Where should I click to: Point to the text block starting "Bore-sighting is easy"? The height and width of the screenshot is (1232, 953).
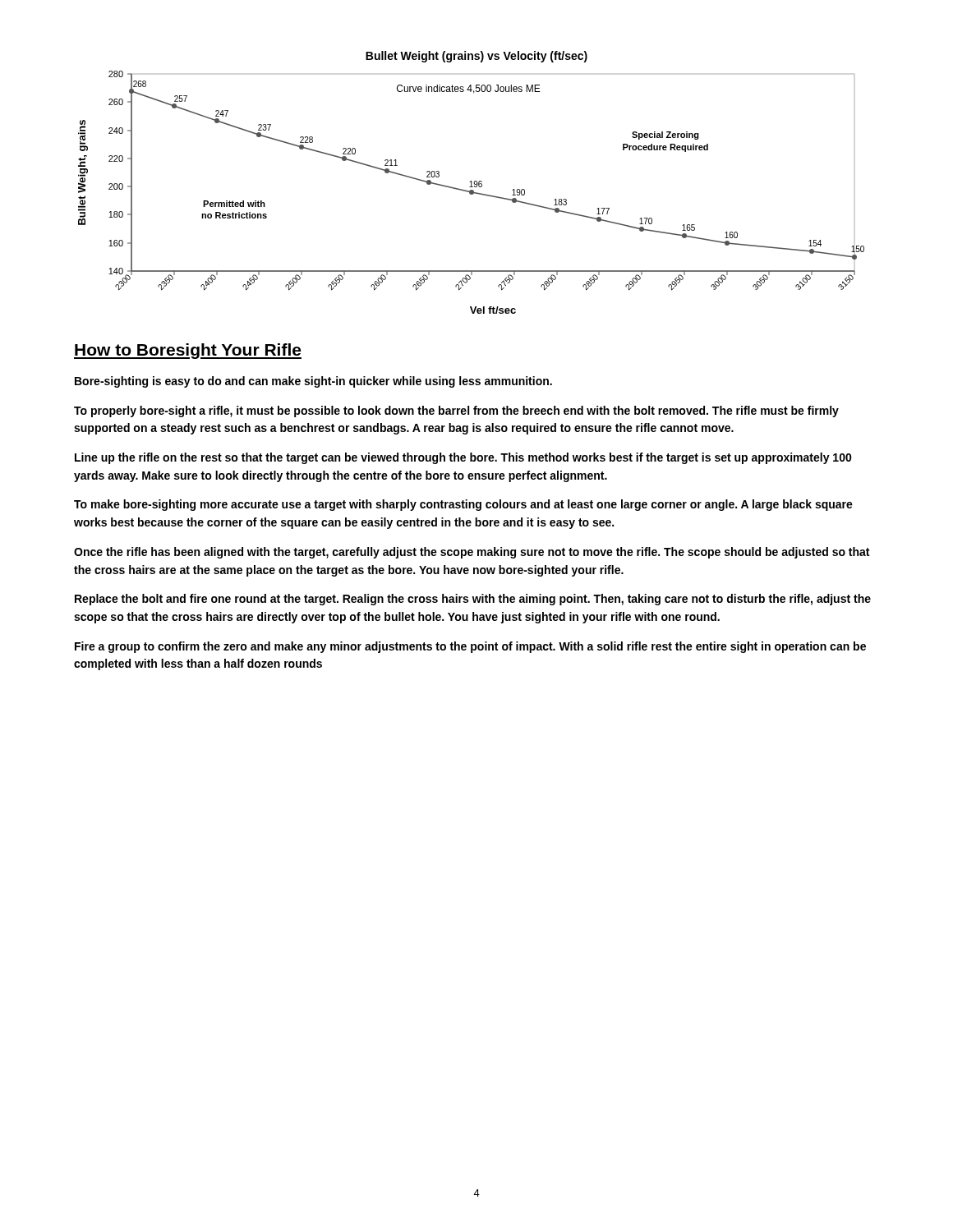[313, 381]
